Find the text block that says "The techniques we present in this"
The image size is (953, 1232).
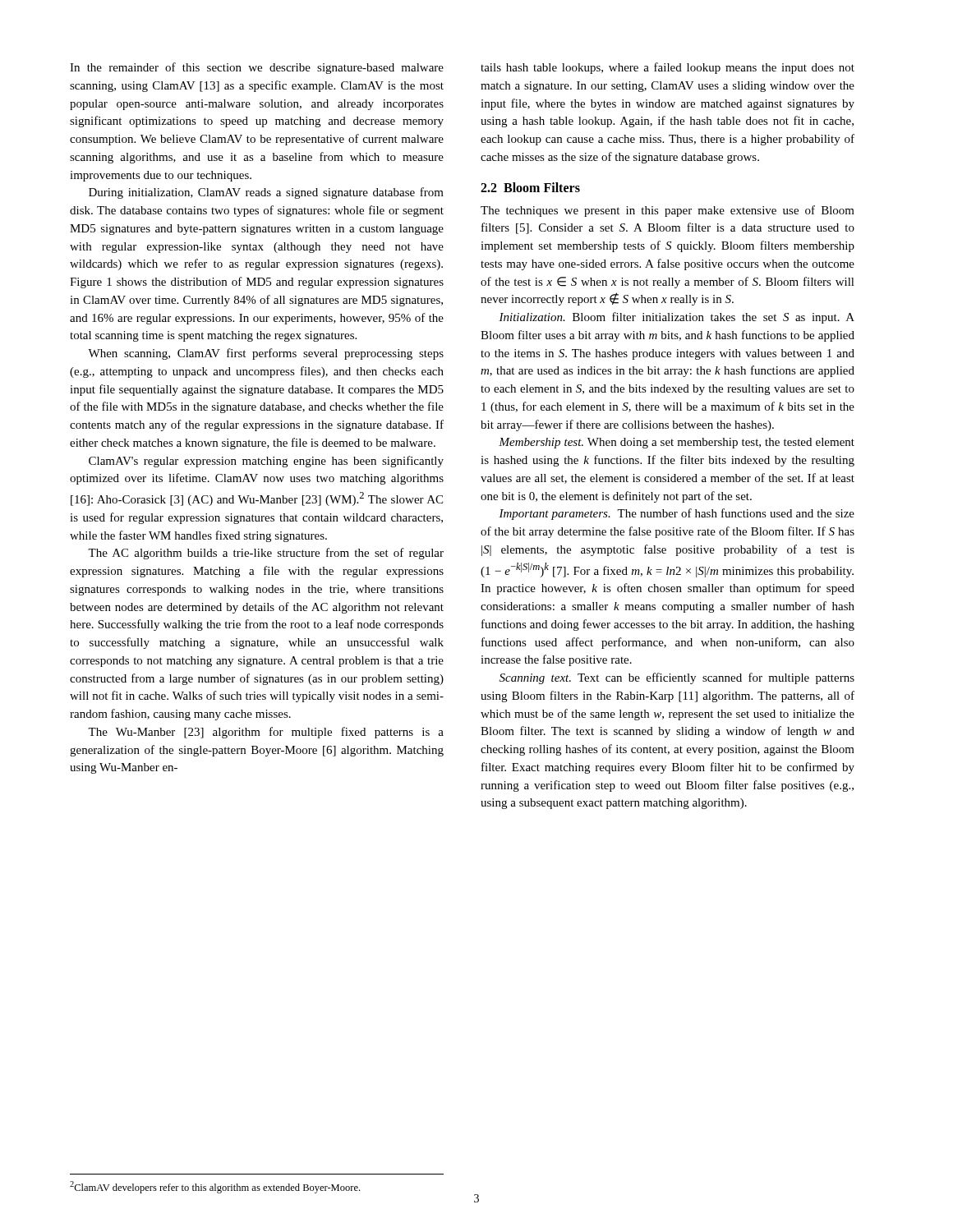point(668,507)
